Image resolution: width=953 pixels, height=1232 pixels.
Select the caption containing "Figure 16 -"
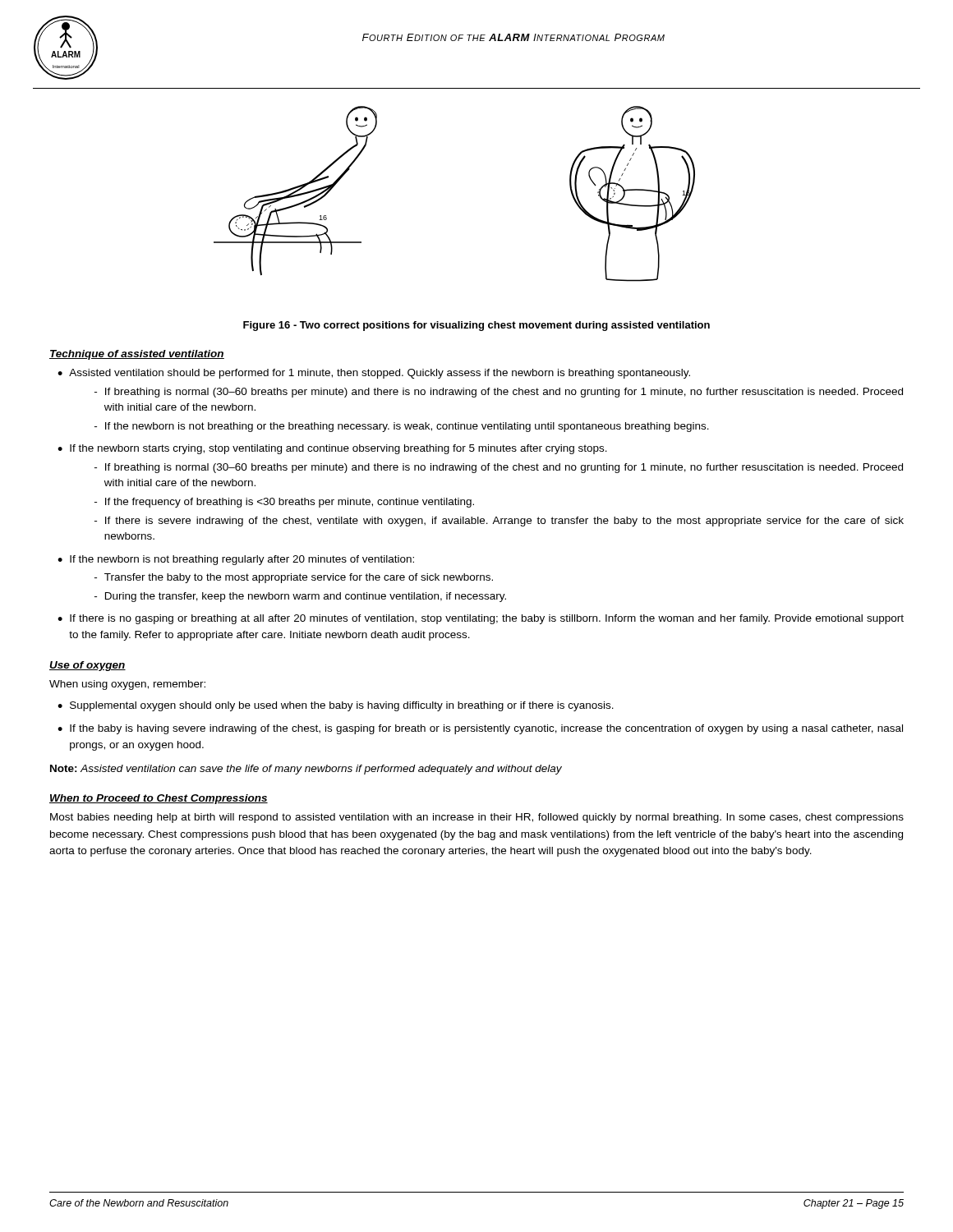(x=476, y=325)
